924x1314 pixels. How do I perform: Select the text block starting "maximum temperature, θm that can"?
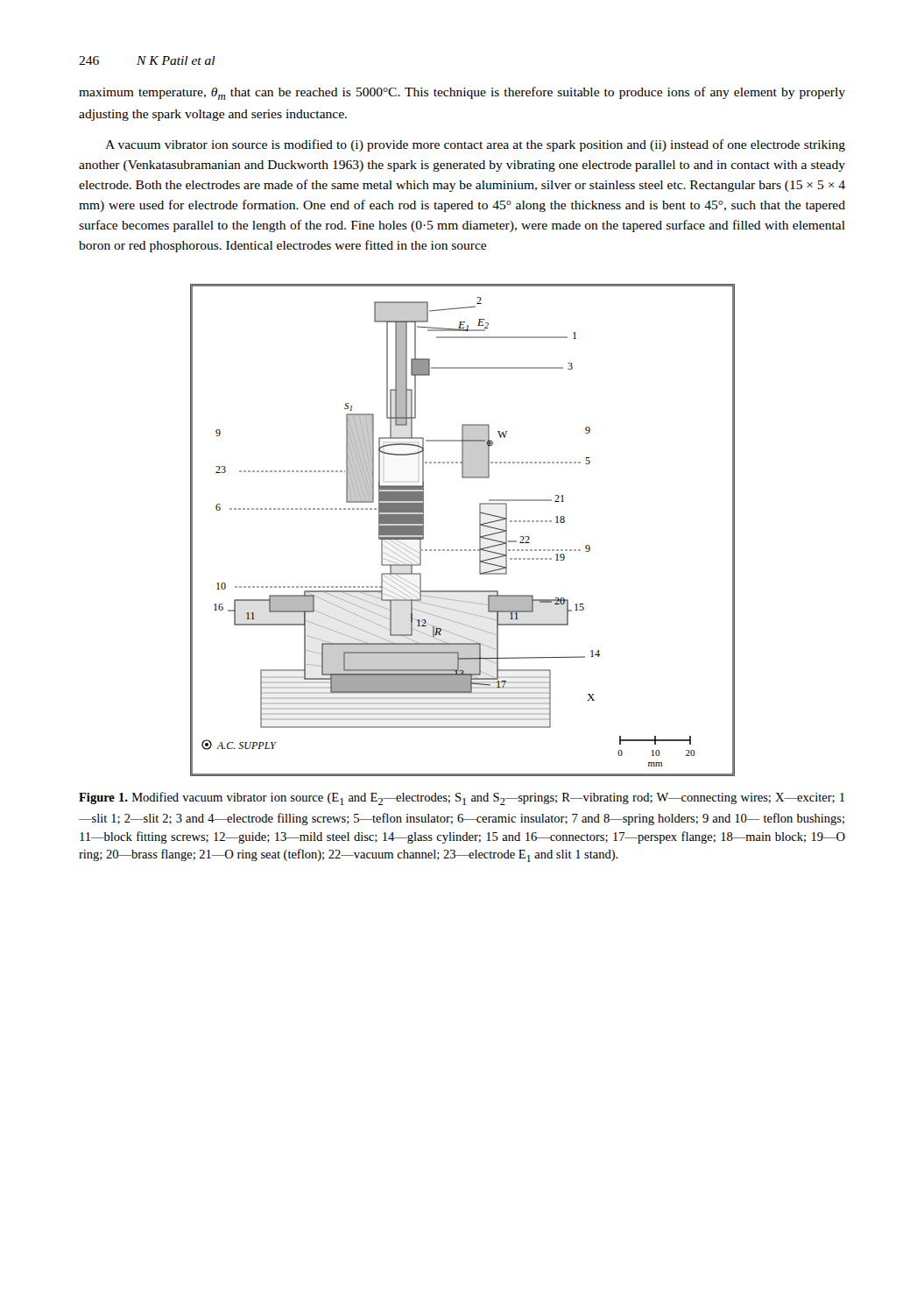click(x=462, y=103)
